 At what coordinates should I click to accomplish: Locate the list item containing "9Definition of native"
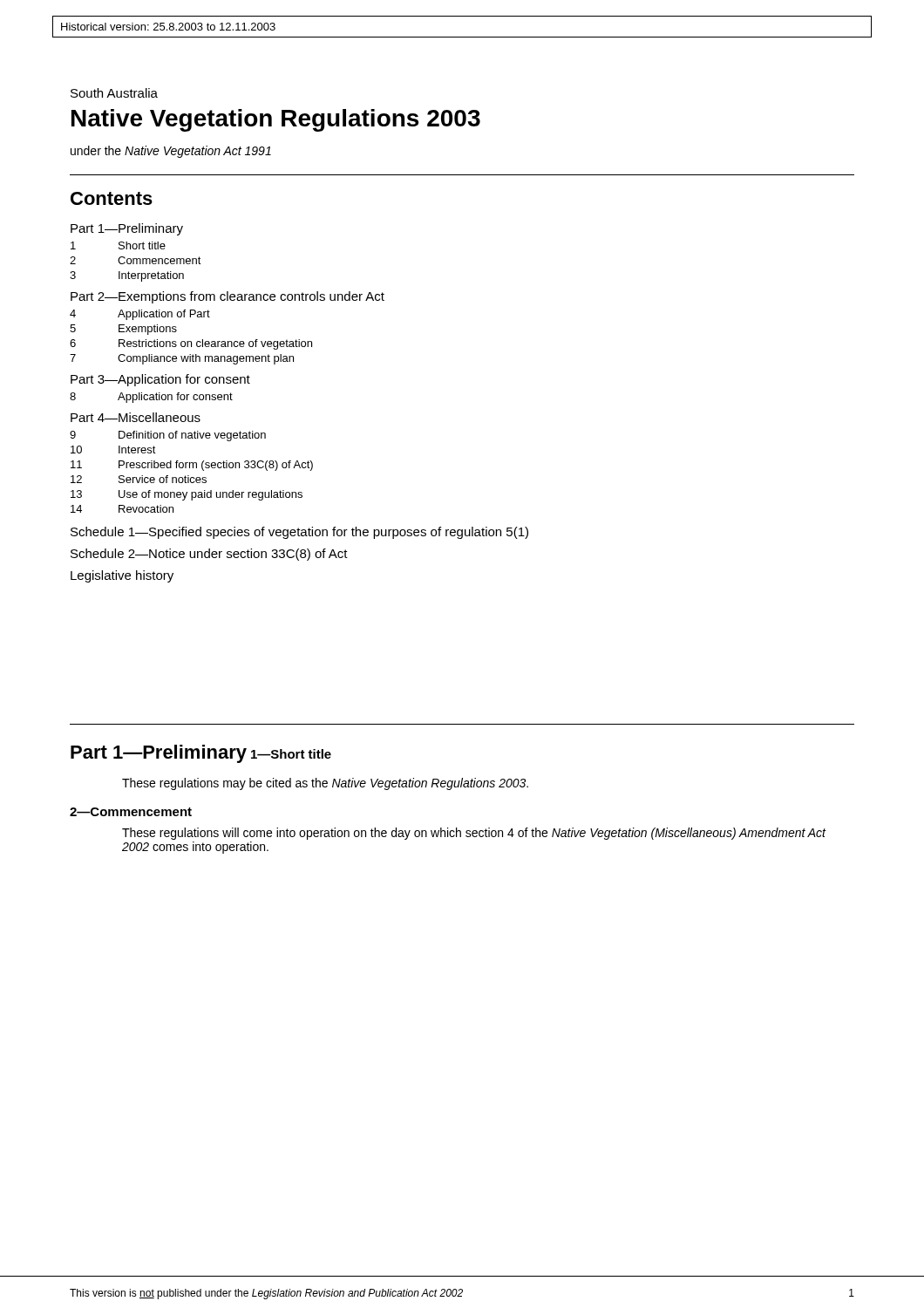click(x=168, y=435)
